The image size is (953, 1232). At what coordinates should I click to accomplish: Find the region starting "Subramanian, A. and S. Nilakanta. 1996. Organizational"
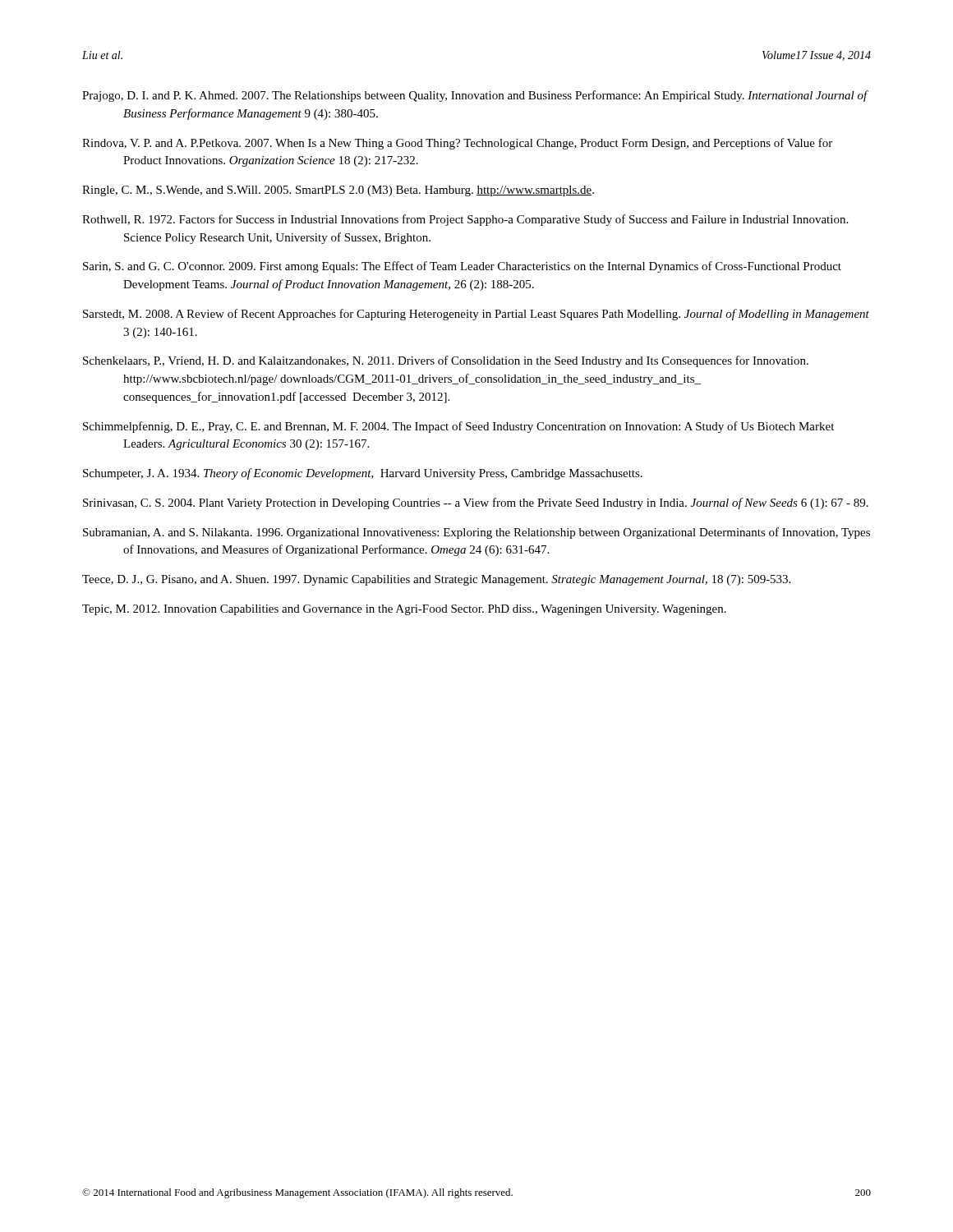click(476, 541)
